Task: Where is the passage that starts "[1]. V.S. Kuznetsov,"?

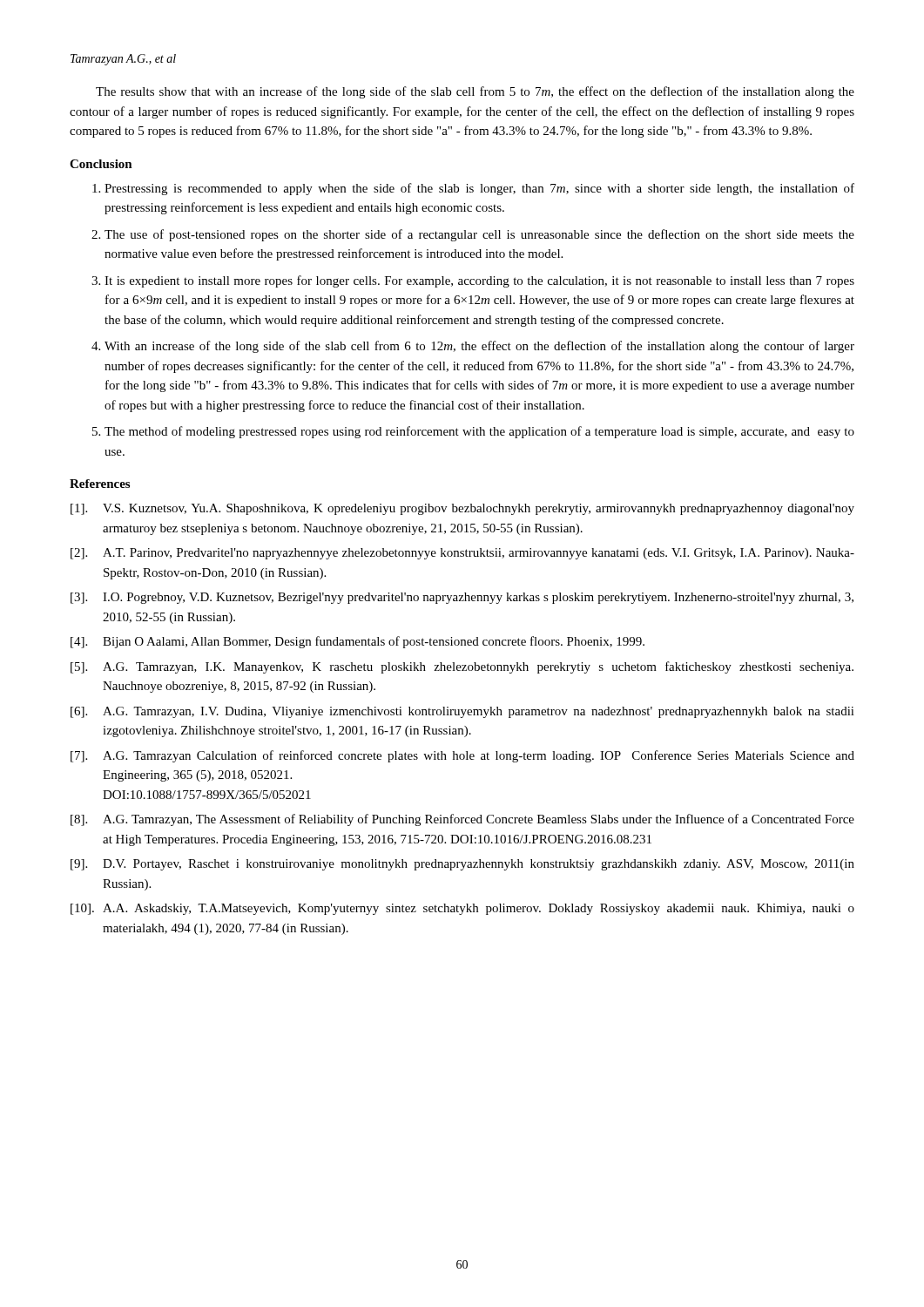Action: click(462, 518)
